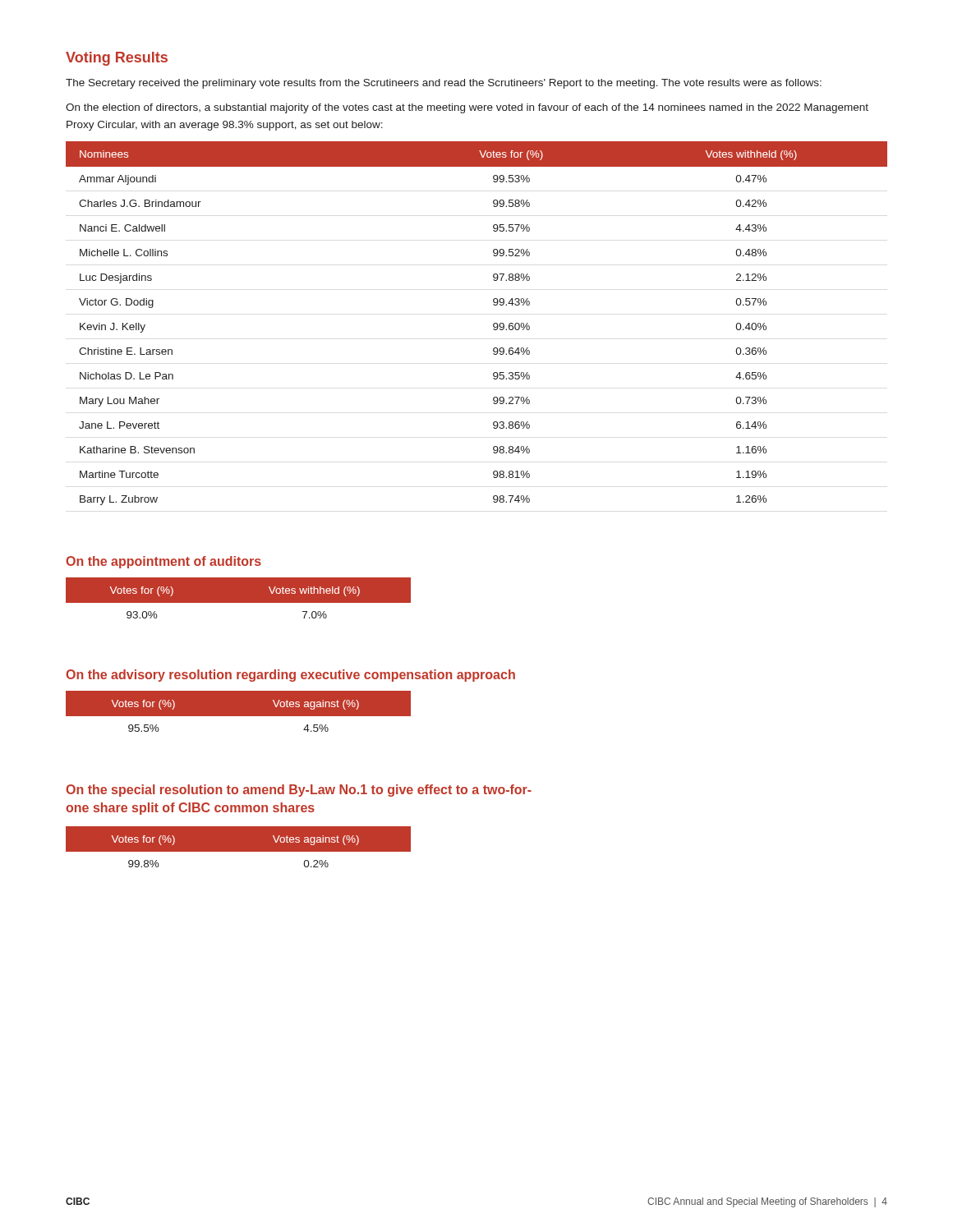Locate the block starting "On the special resolution to amend By-Law"
Screen dimensions: 1232x953
click(299, 799)
